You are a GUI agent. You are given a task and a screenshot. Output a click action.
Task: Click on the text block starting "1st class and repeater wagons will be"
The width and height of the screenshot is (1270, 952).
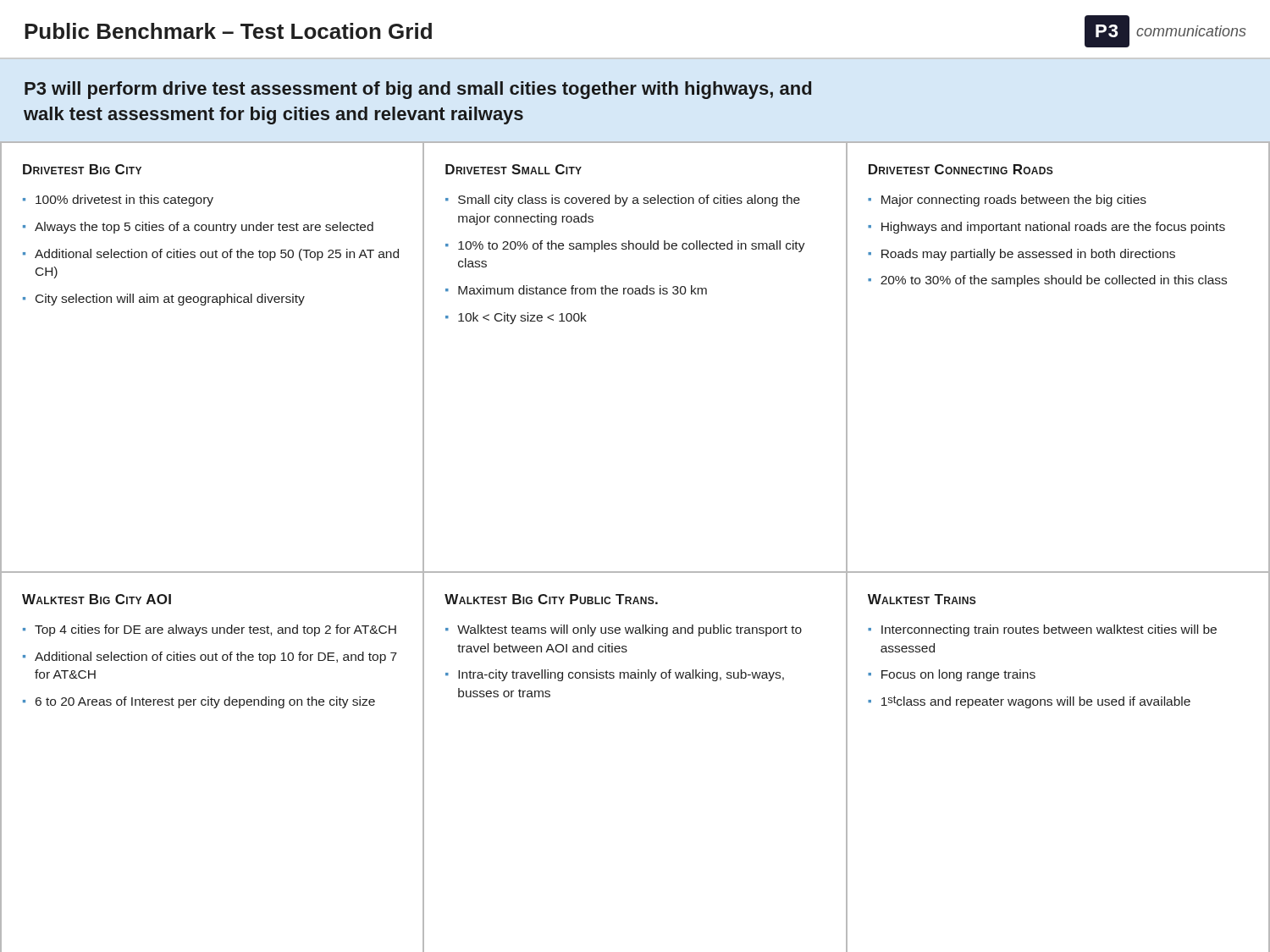point(1035,700)
